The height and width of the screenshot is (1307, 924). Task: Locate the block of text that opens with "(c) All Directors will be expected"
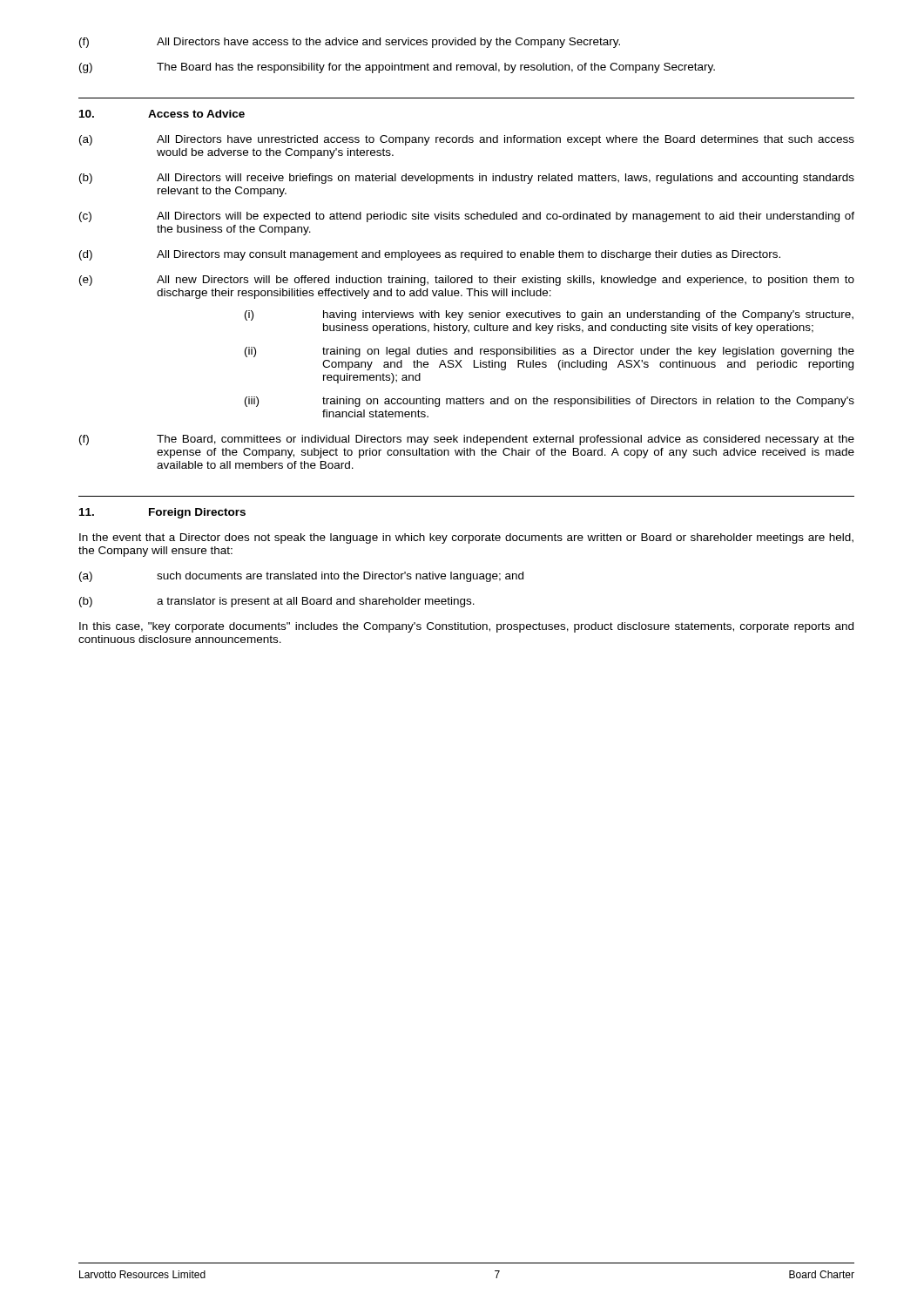tap(466, 222)
